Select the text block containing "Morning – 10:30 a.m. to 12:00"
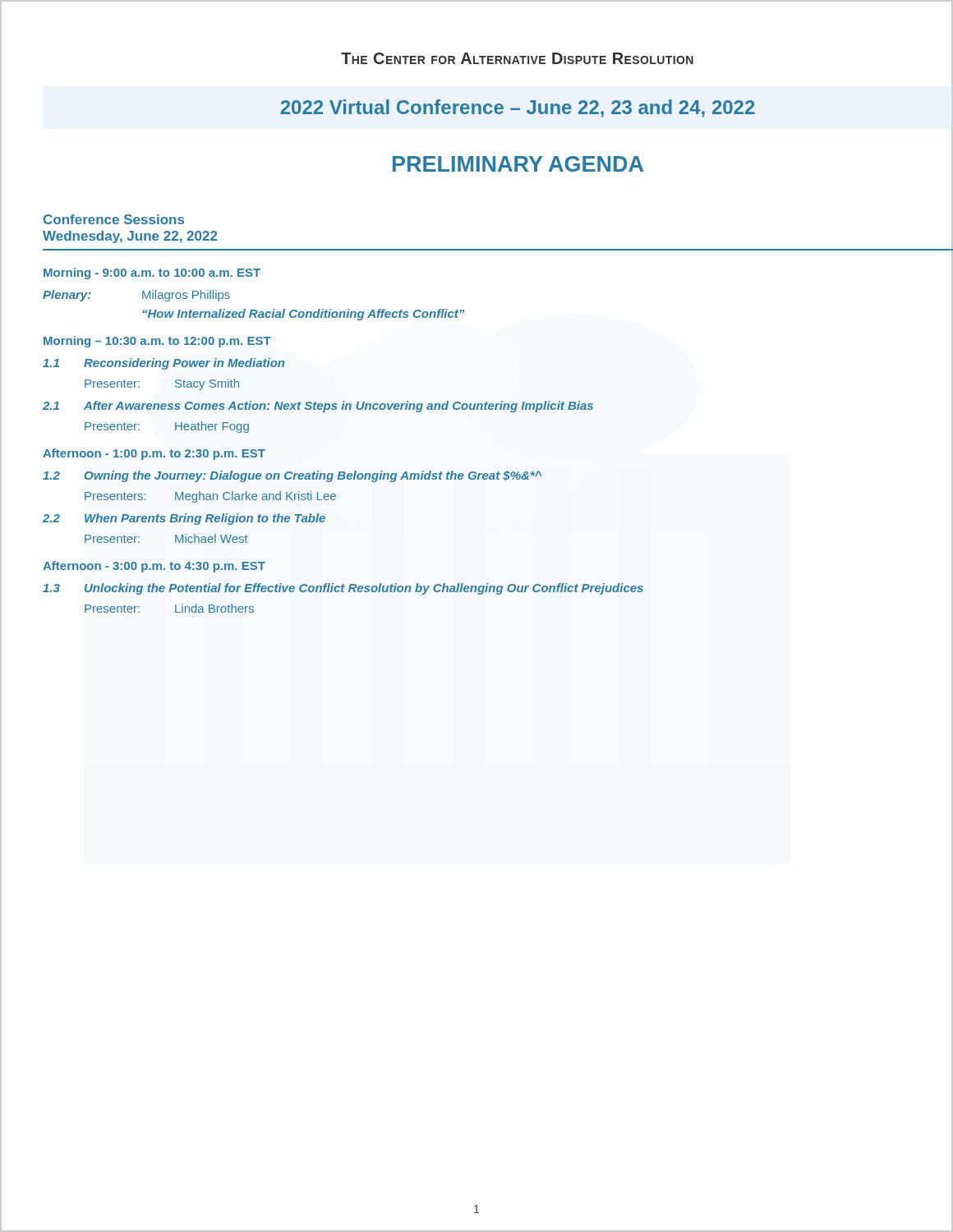This screenshot has width=953, height=1232. 157,340
